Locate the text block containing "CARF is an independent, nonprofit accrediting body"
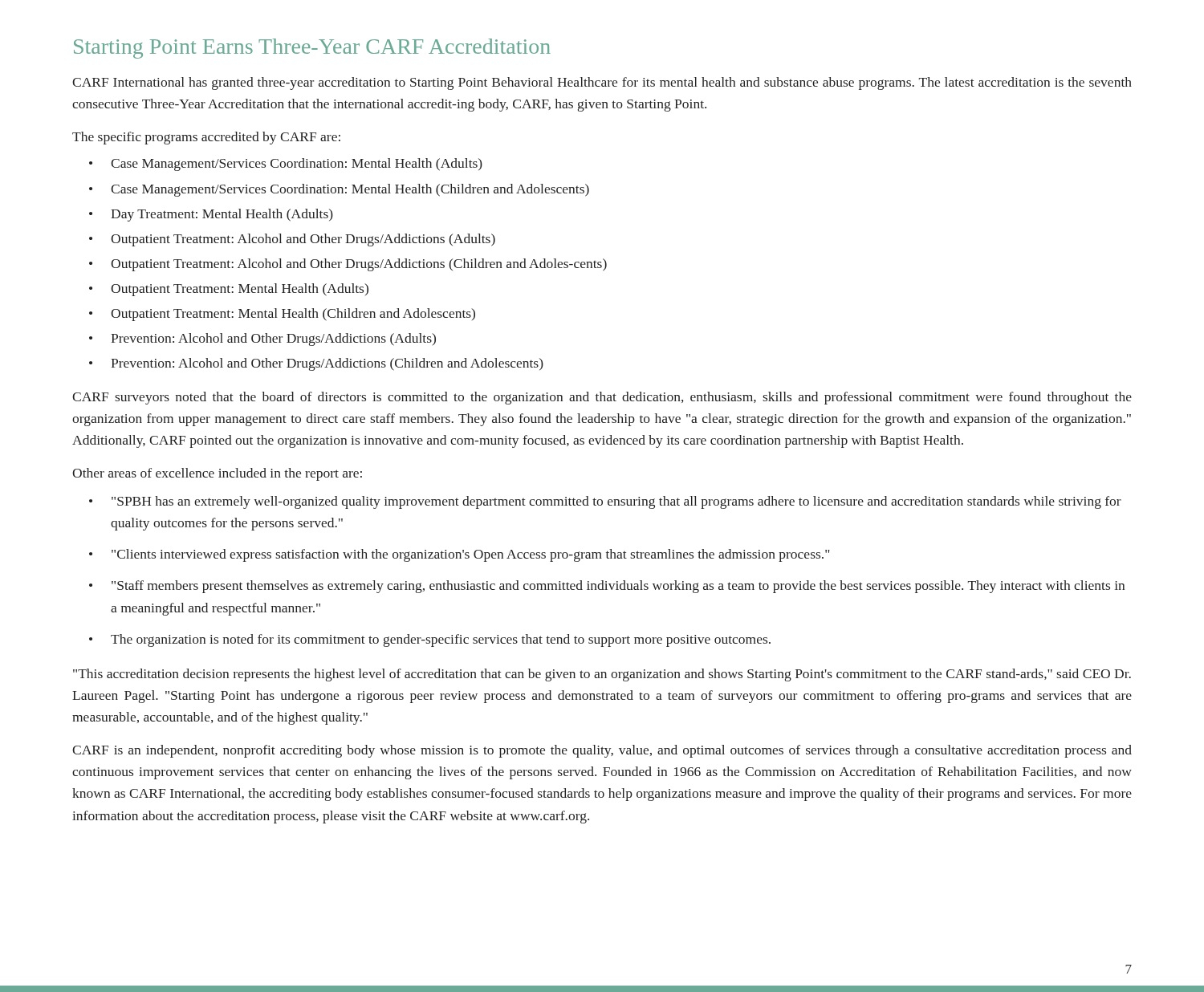 pos(602,782)
